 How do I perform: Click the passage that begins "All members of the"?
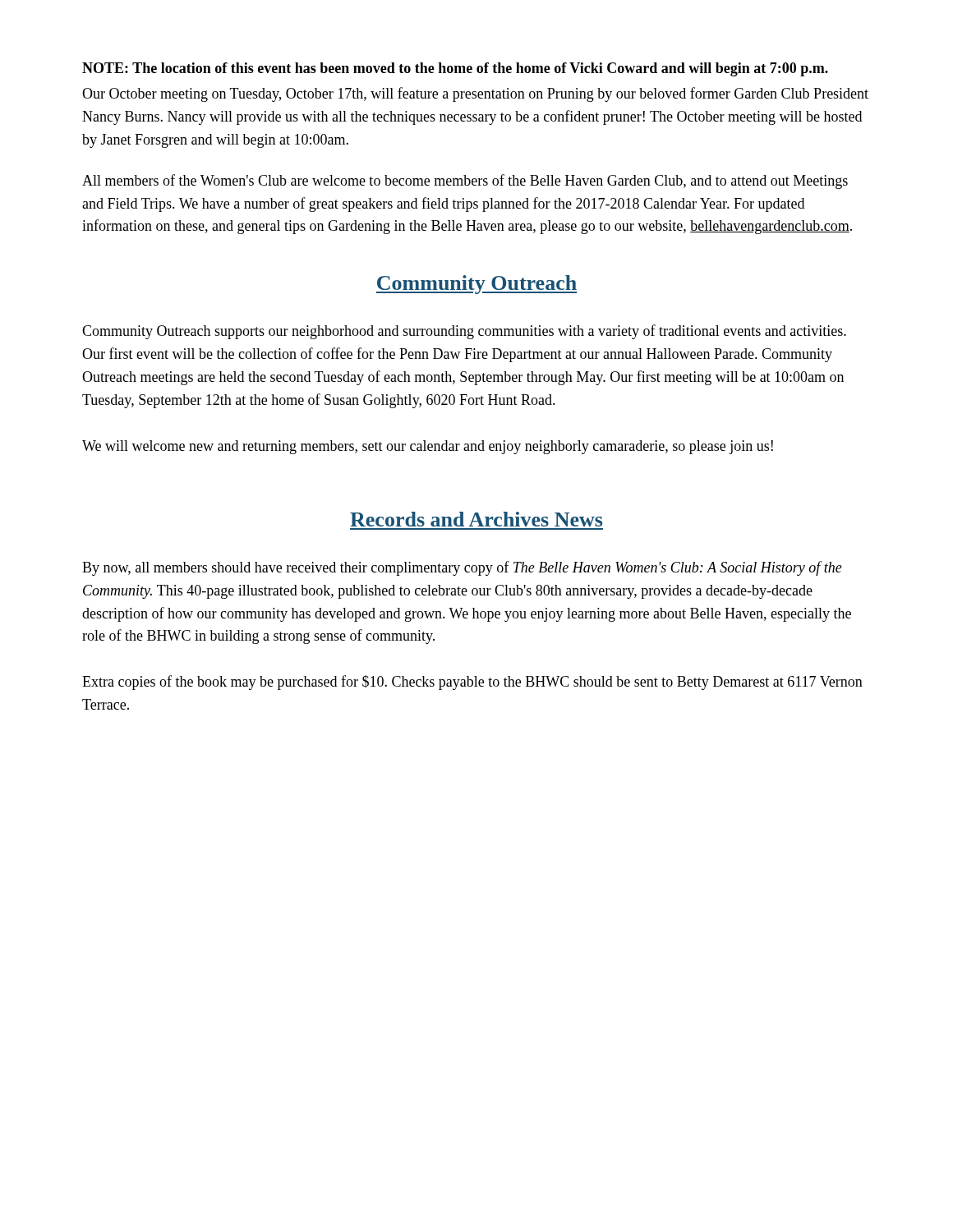point(476,204)
